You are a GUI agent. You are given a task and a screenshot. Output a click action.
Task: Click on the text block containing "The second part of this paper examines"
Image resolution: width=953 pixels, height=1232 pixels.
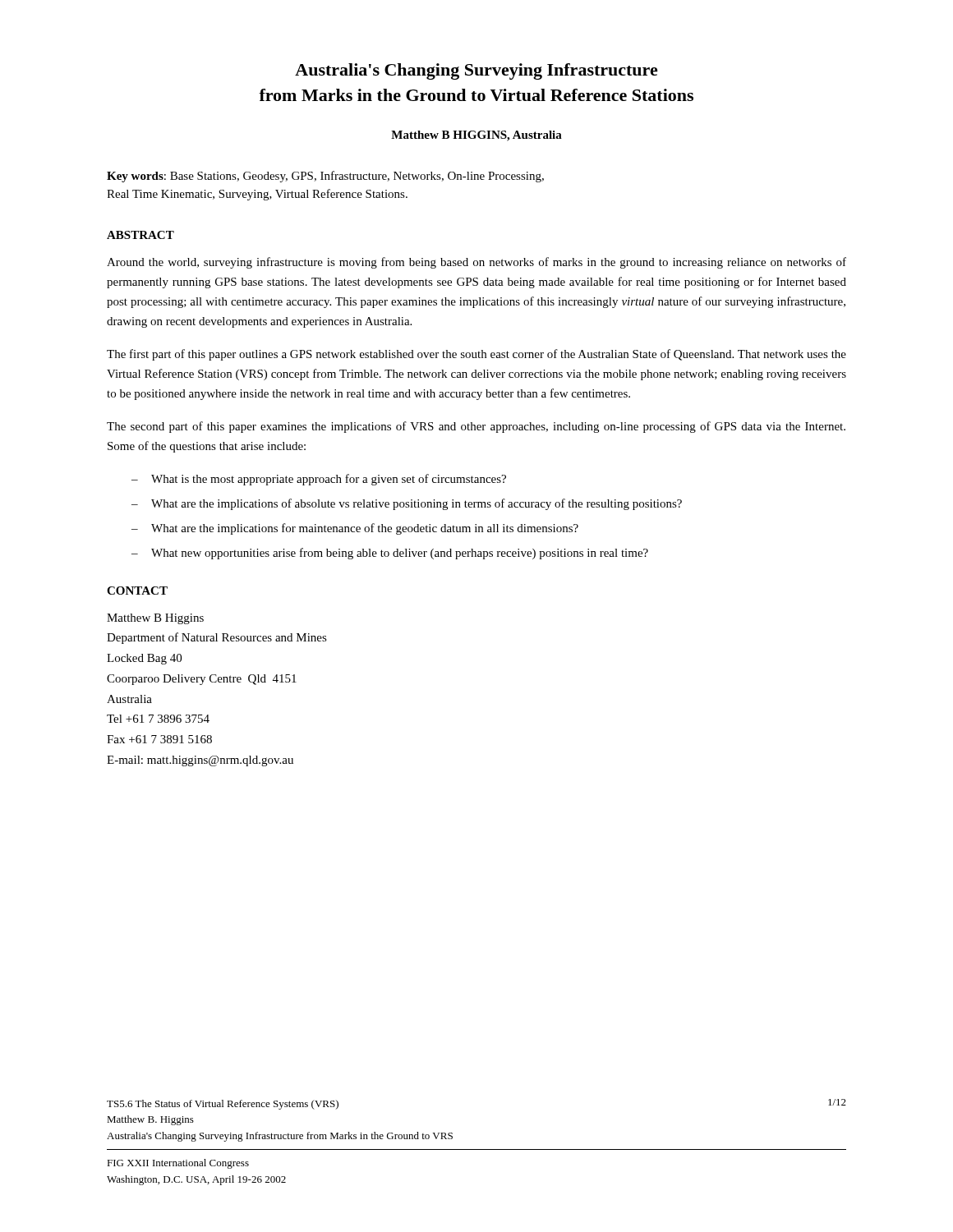(x=476, y=436)
